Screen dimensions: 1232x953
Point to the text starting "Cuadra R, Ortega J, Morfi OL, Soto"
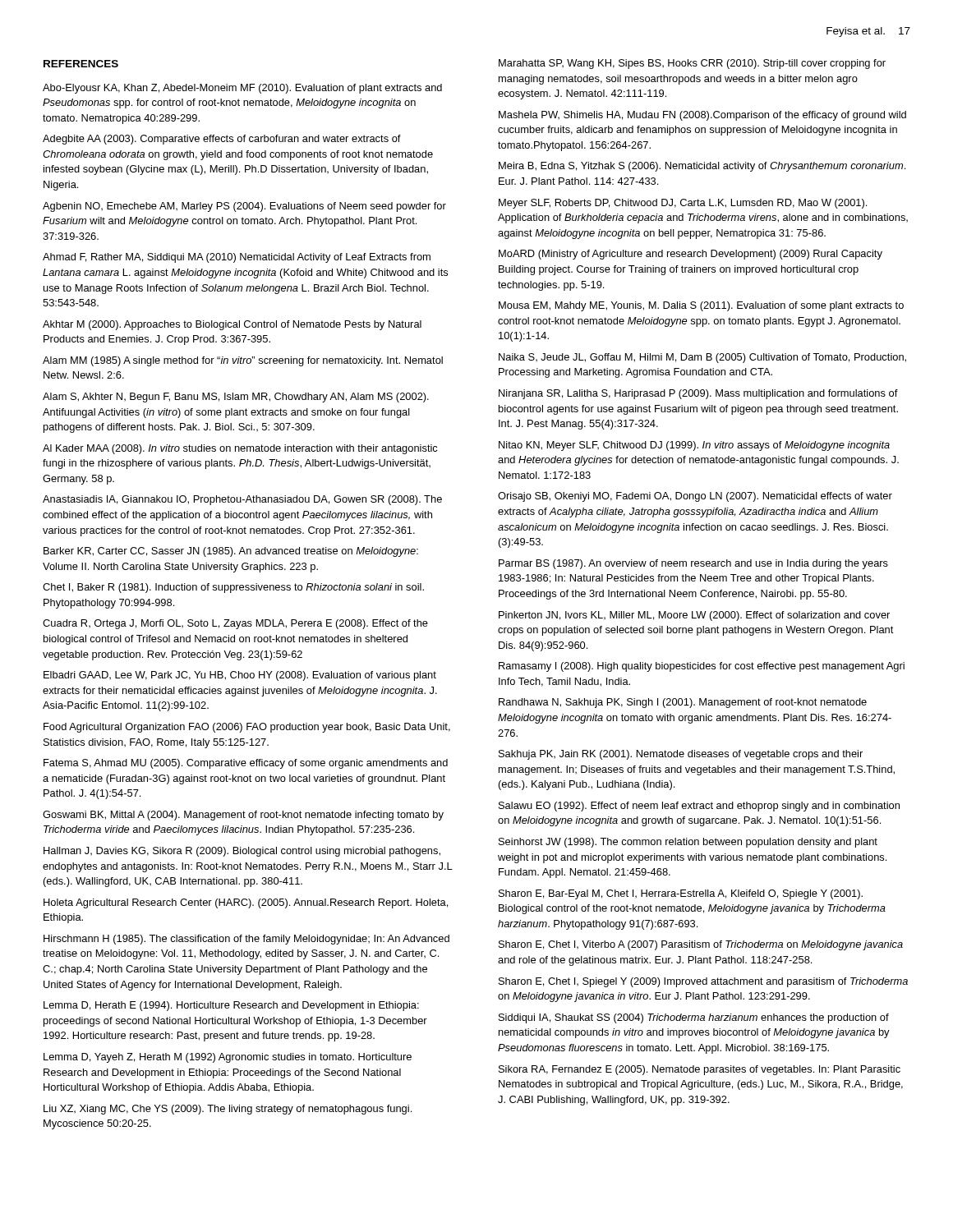tap(235, 639)
